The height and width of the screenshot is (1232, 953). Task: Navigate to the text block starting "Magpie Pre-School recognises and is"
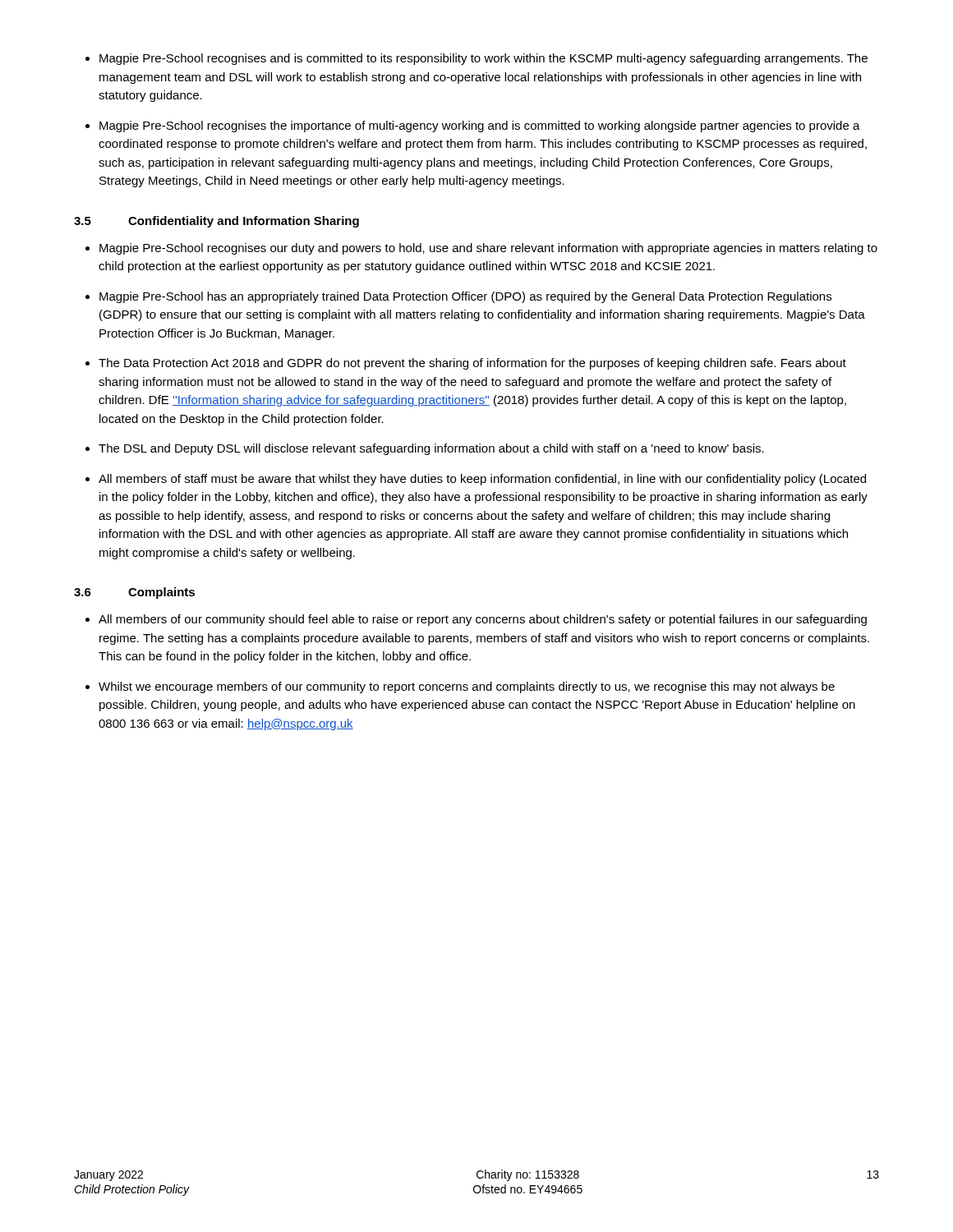tap(489, 77)
